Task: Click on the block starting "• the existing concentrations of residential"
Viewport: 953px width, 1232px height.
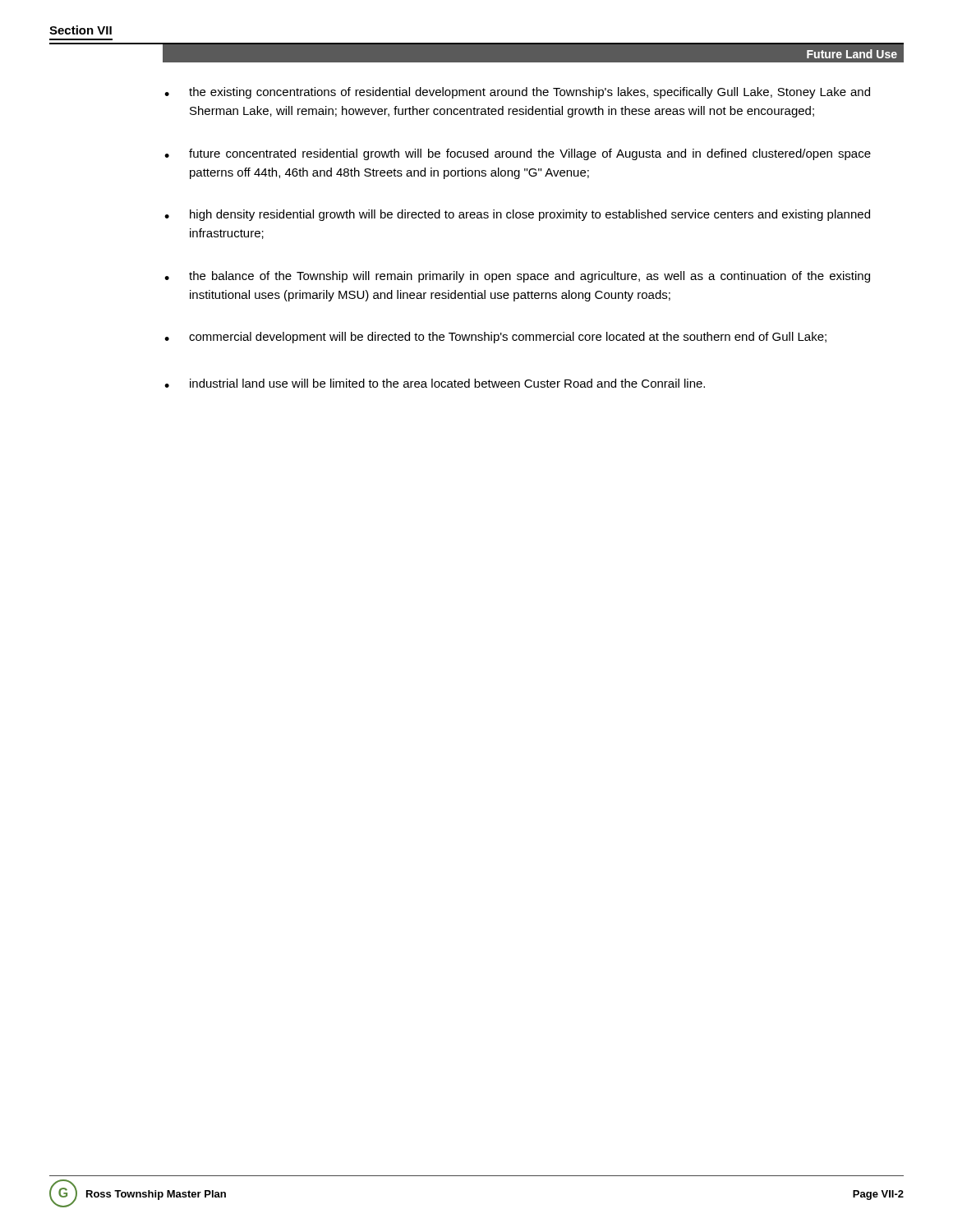Action: point(518,101)
